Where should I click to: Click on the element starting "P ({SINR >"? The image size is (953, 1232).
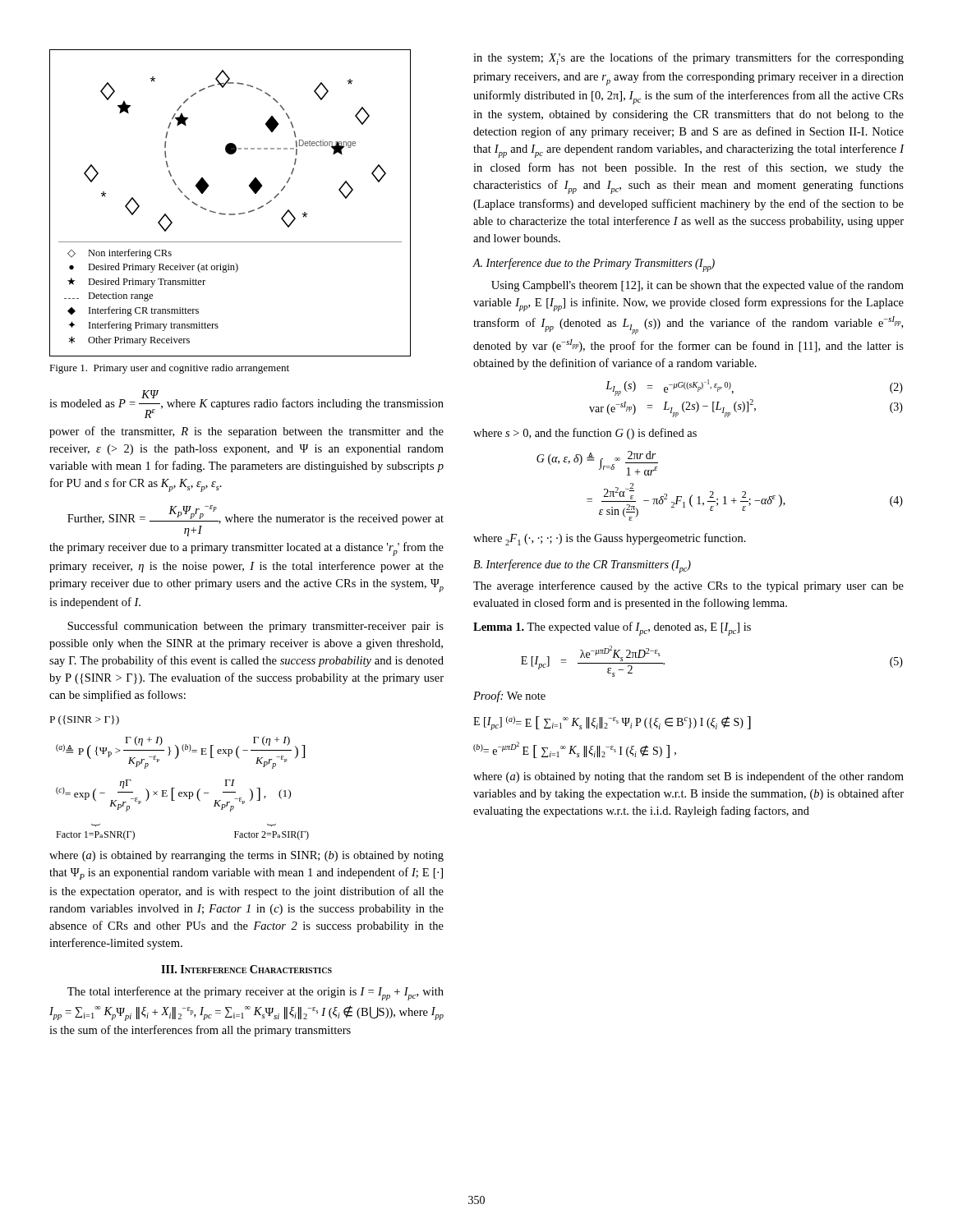(x=246, y=777)
